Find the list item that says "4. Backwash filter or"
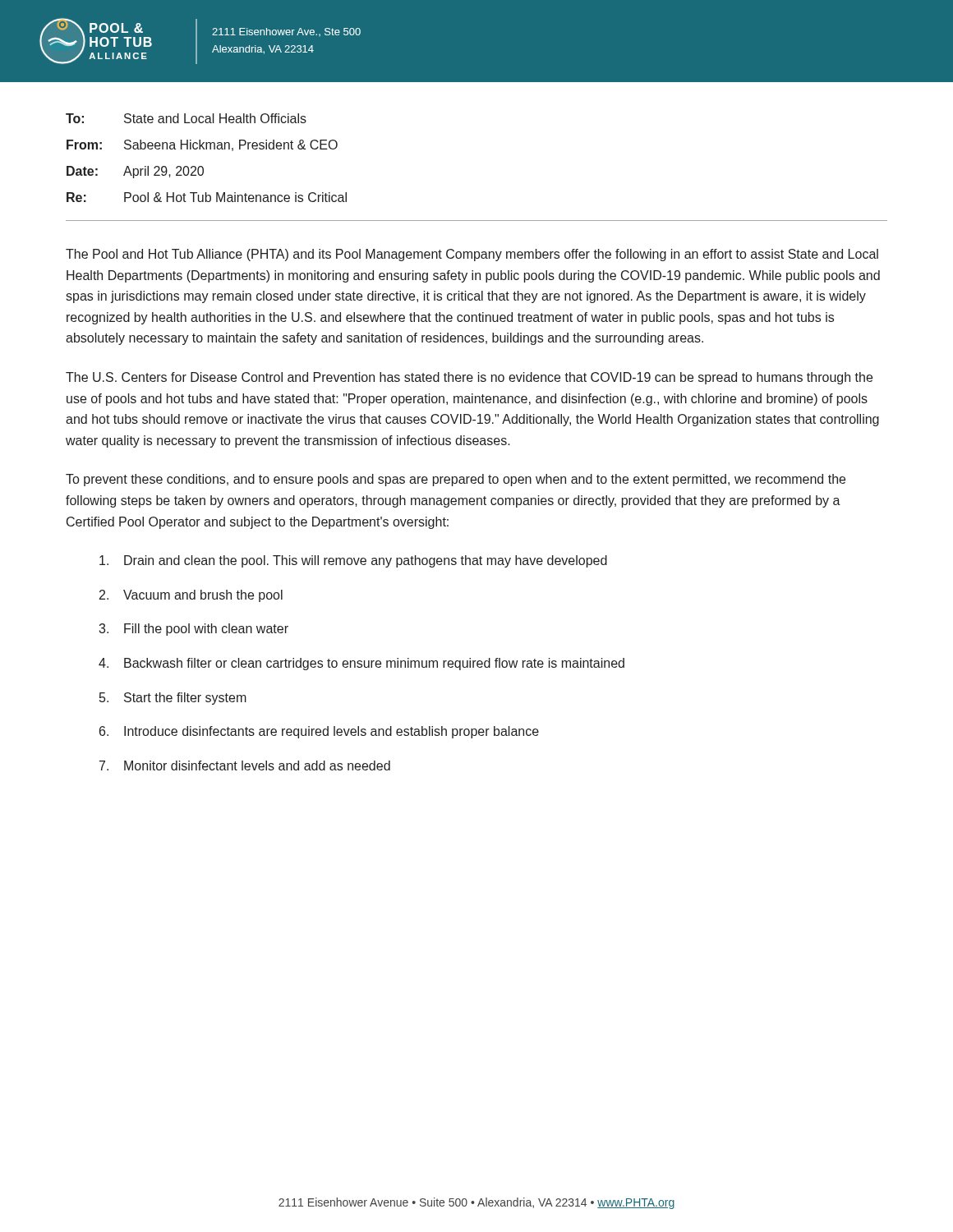Screen dimensions: 1232x953 493,663
